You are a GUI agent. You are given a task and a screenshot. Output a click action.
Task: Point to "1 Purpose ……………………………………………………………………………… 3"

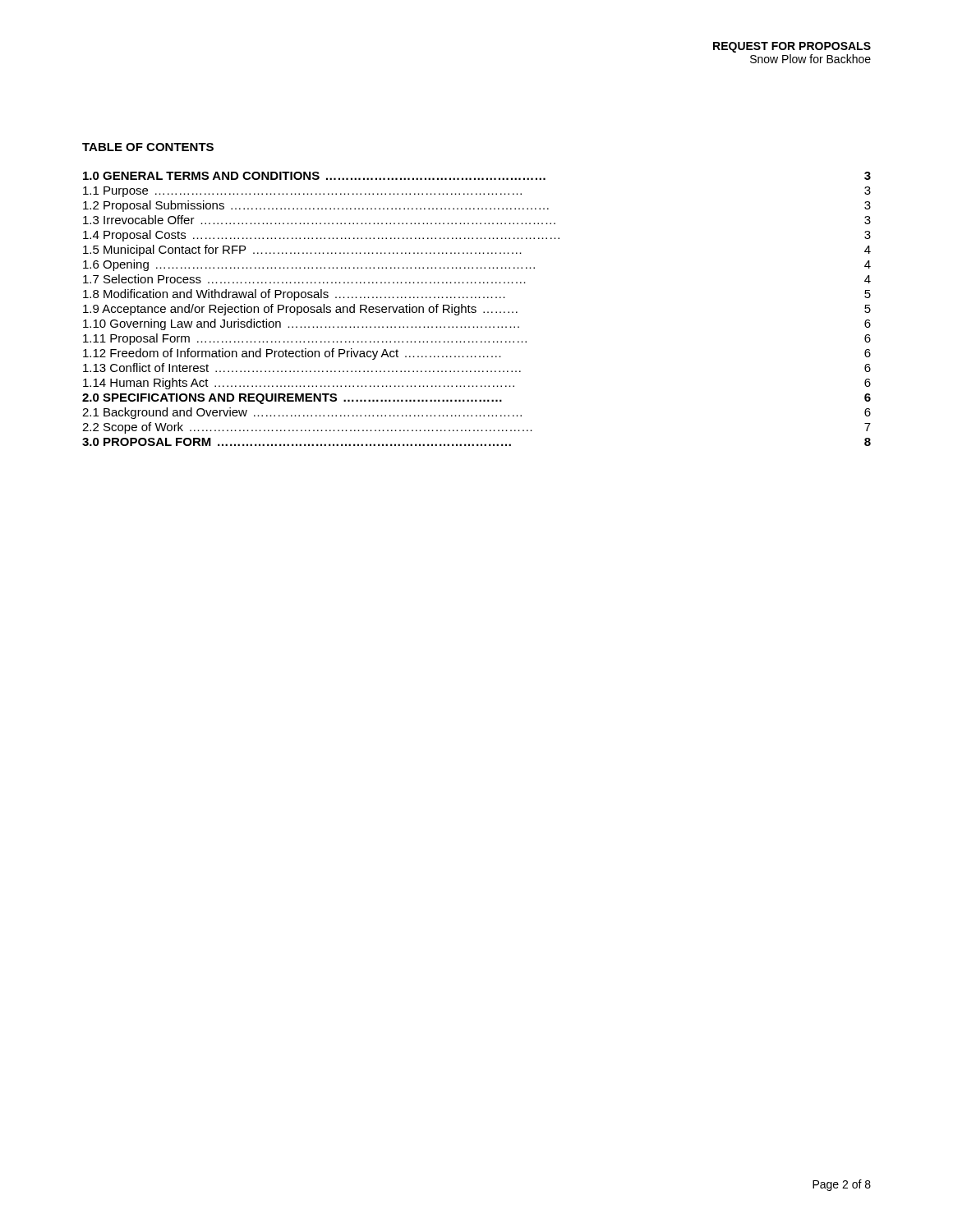(x=476, y=191)
